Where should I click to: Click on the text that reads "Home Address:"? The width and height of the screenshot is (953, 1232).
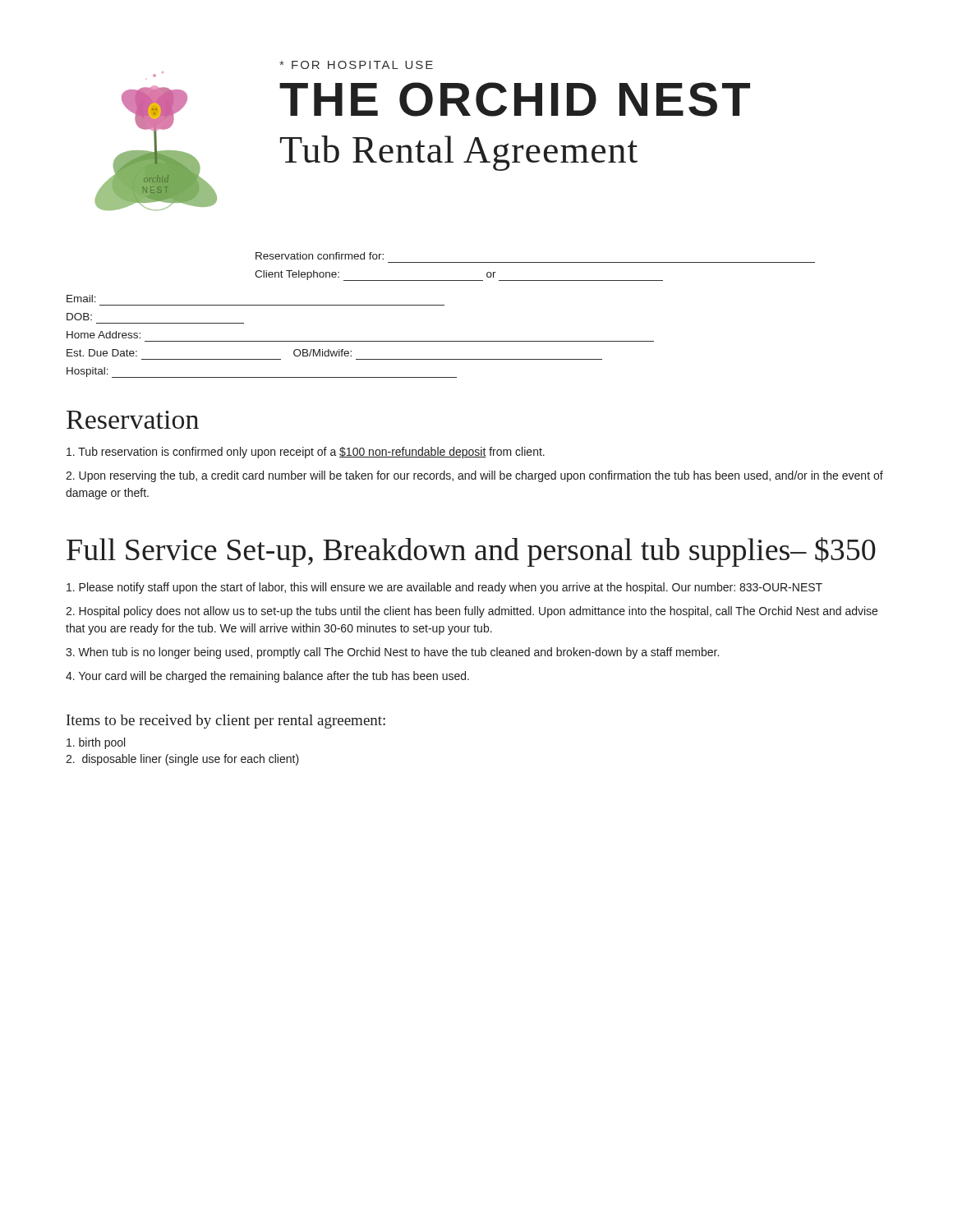pyautogui.click(x=360, y=335)
